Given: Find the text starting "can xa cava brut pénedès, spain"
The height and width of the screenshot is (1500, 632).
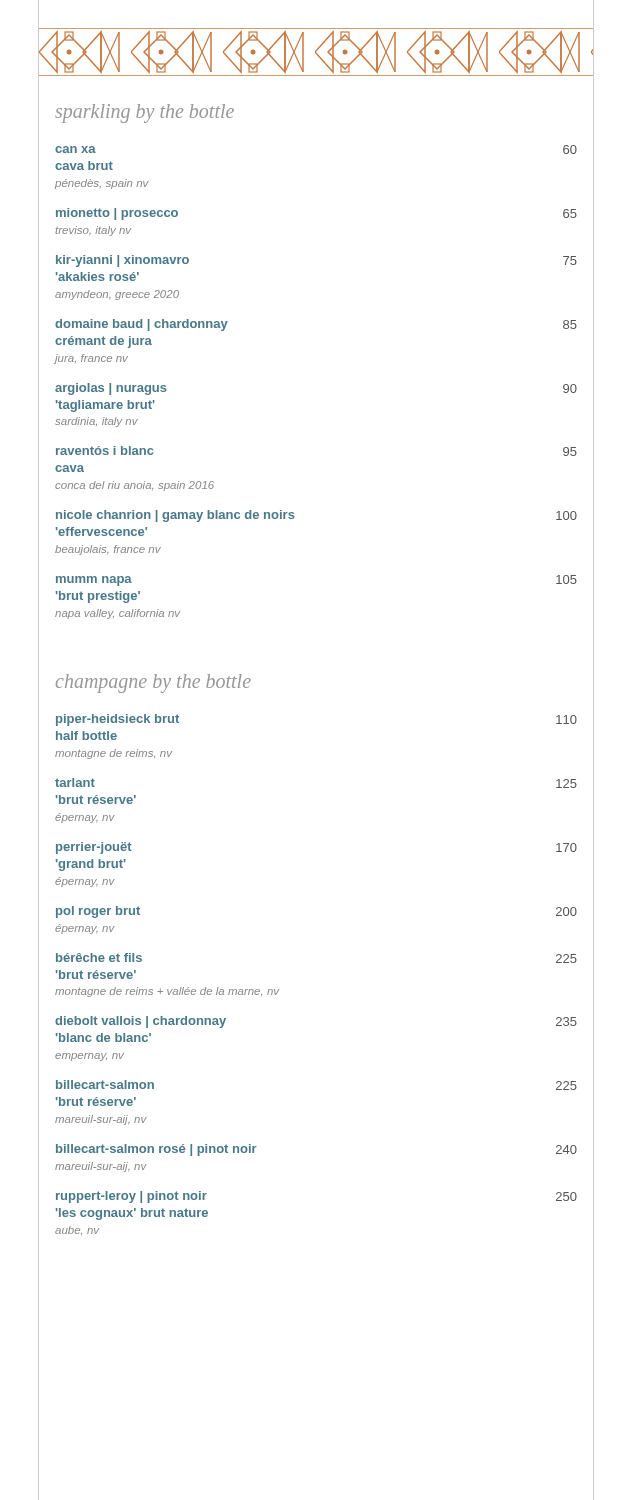Looking at the screenshot, I should (x=66, y=150).
